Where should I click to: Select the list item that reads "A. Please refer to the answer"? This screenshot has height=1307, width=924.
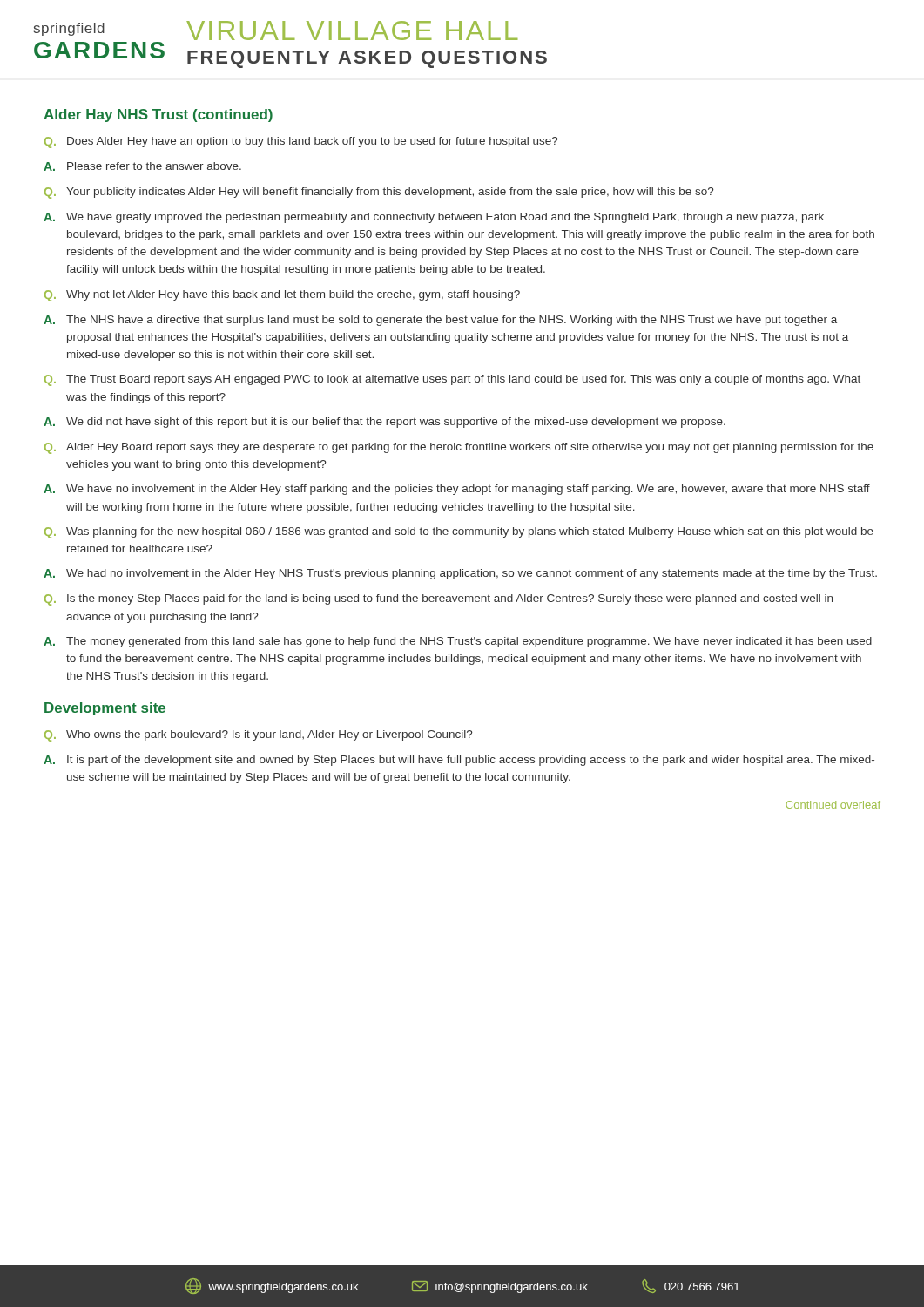click(x=142, y=166)
